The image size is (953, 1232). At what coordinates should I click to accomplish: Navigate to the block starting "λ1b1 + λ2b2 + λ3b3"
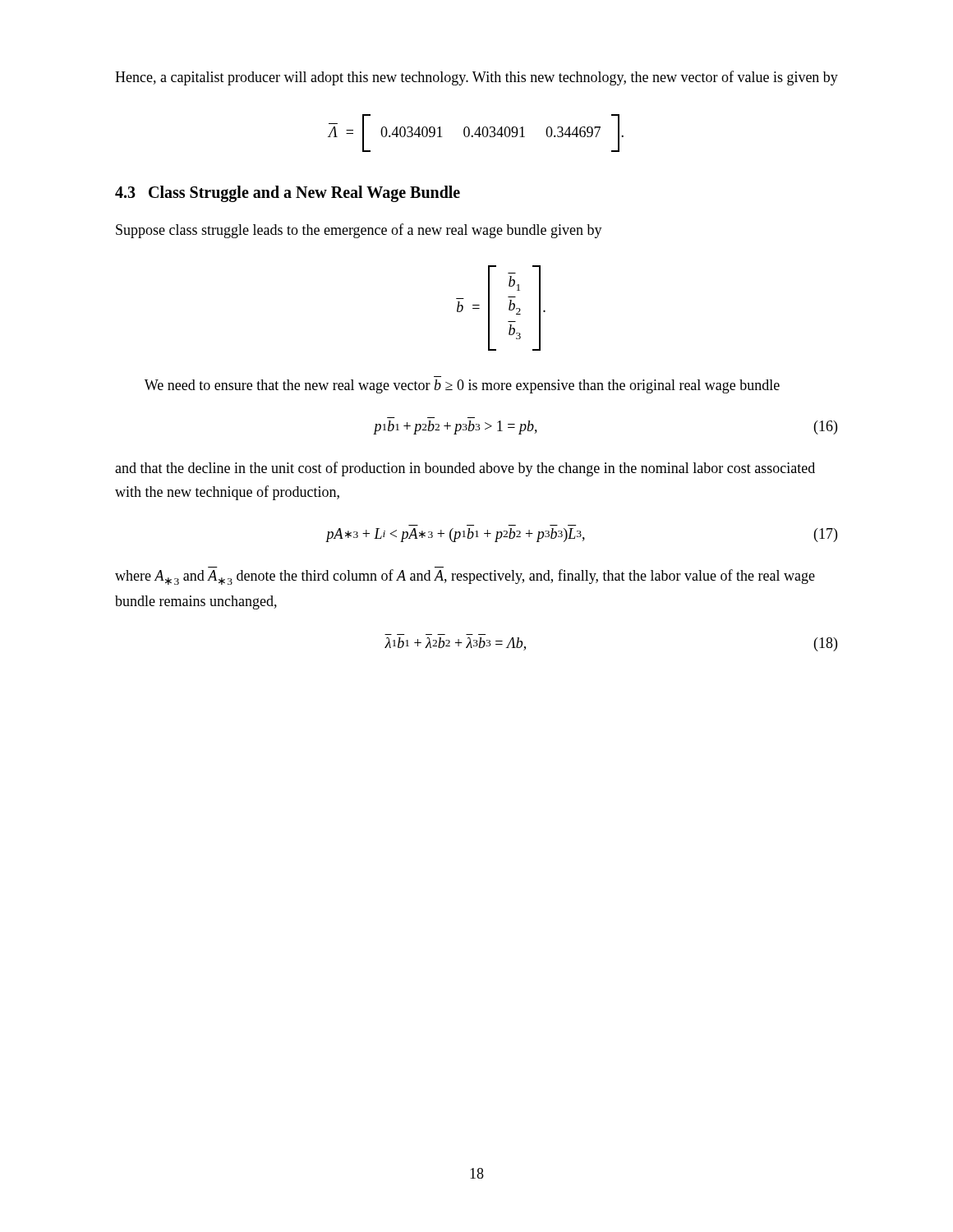tap(476, 643)
